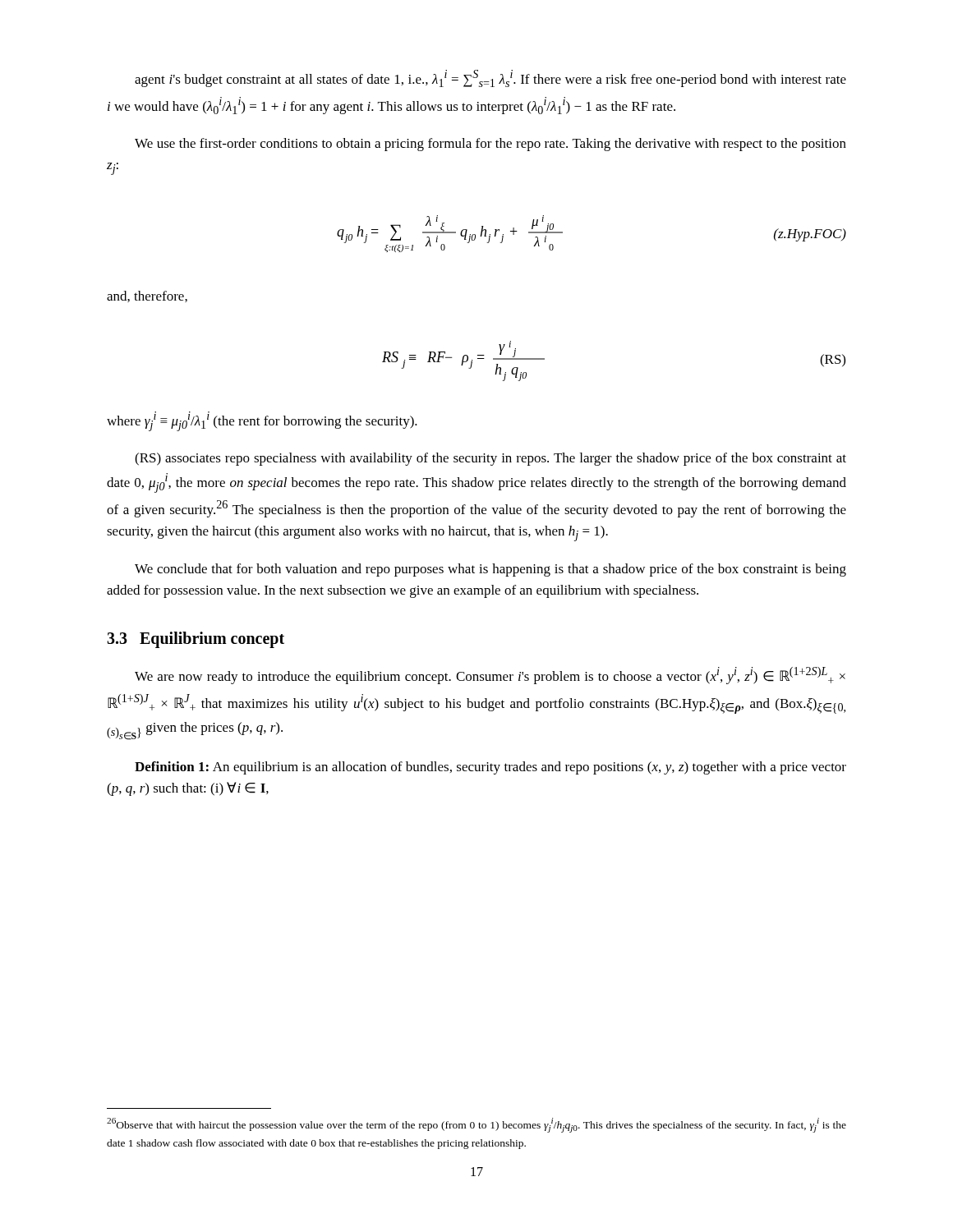
Task: Point to the text block starting "where γji ≡ μj0i/λ1i"
Action: coord(262,420)
